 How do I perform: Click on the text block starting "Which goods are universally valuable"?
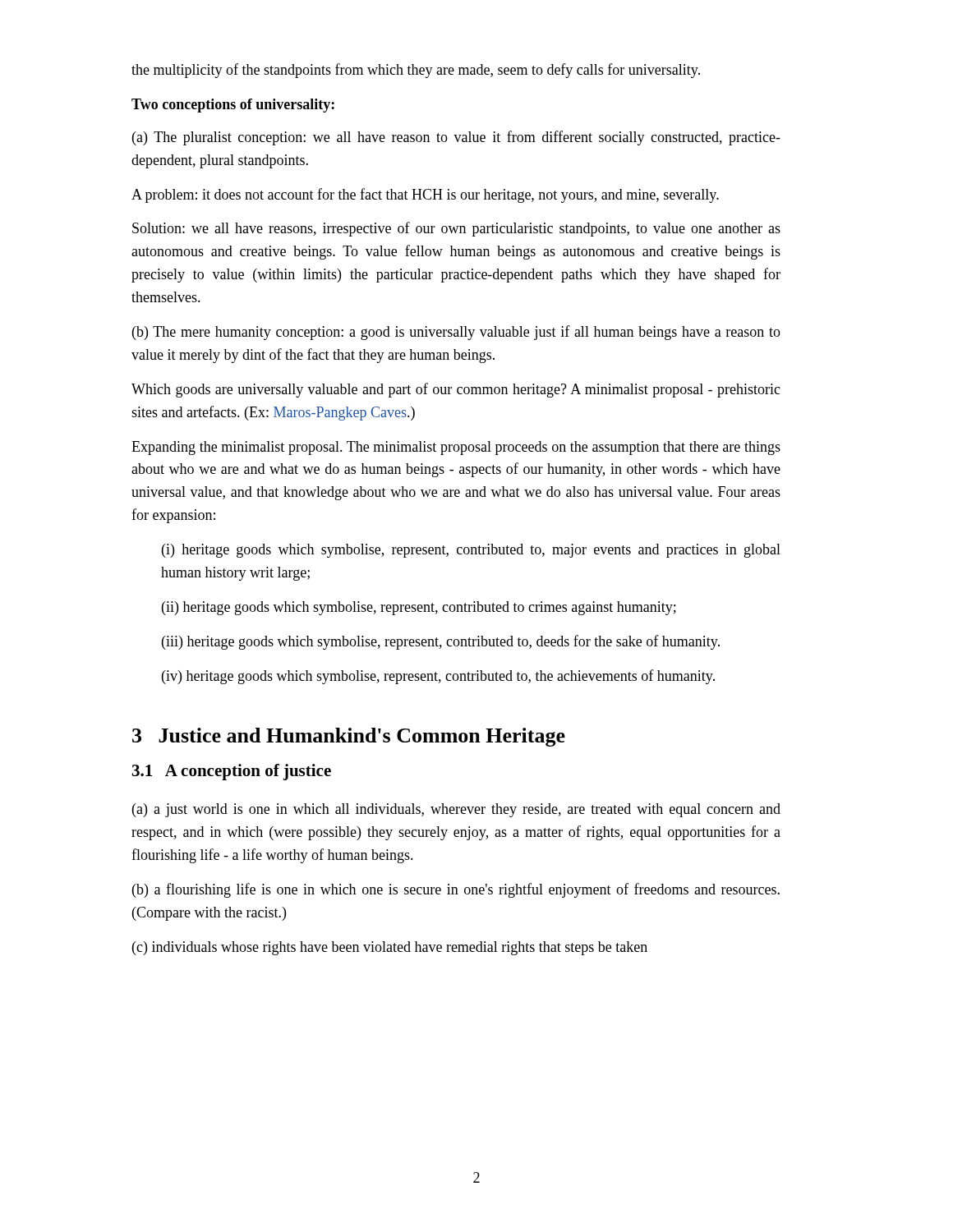(456, 401)
